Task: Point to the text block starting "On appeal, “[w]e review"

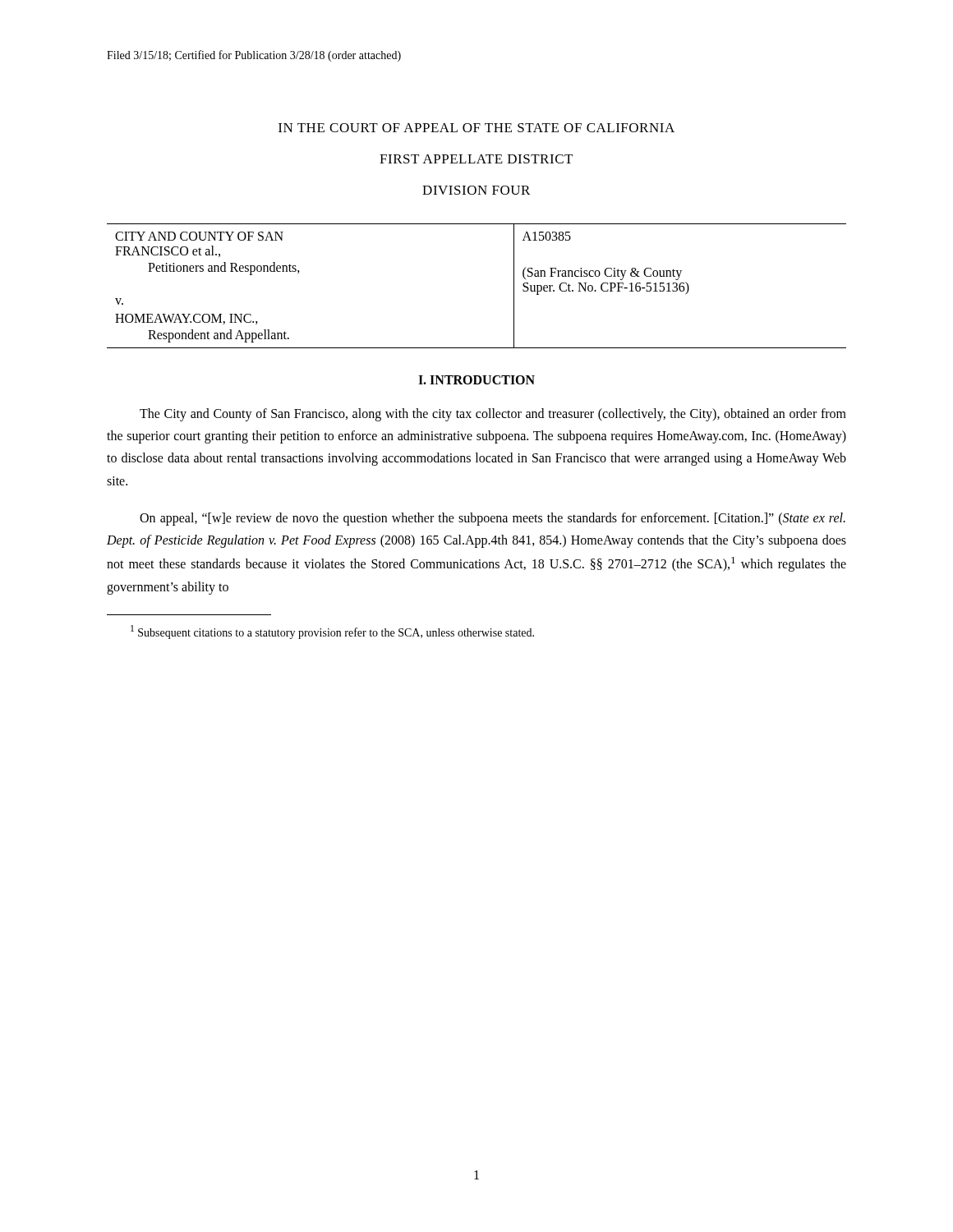Action: [x=476, y=552]
